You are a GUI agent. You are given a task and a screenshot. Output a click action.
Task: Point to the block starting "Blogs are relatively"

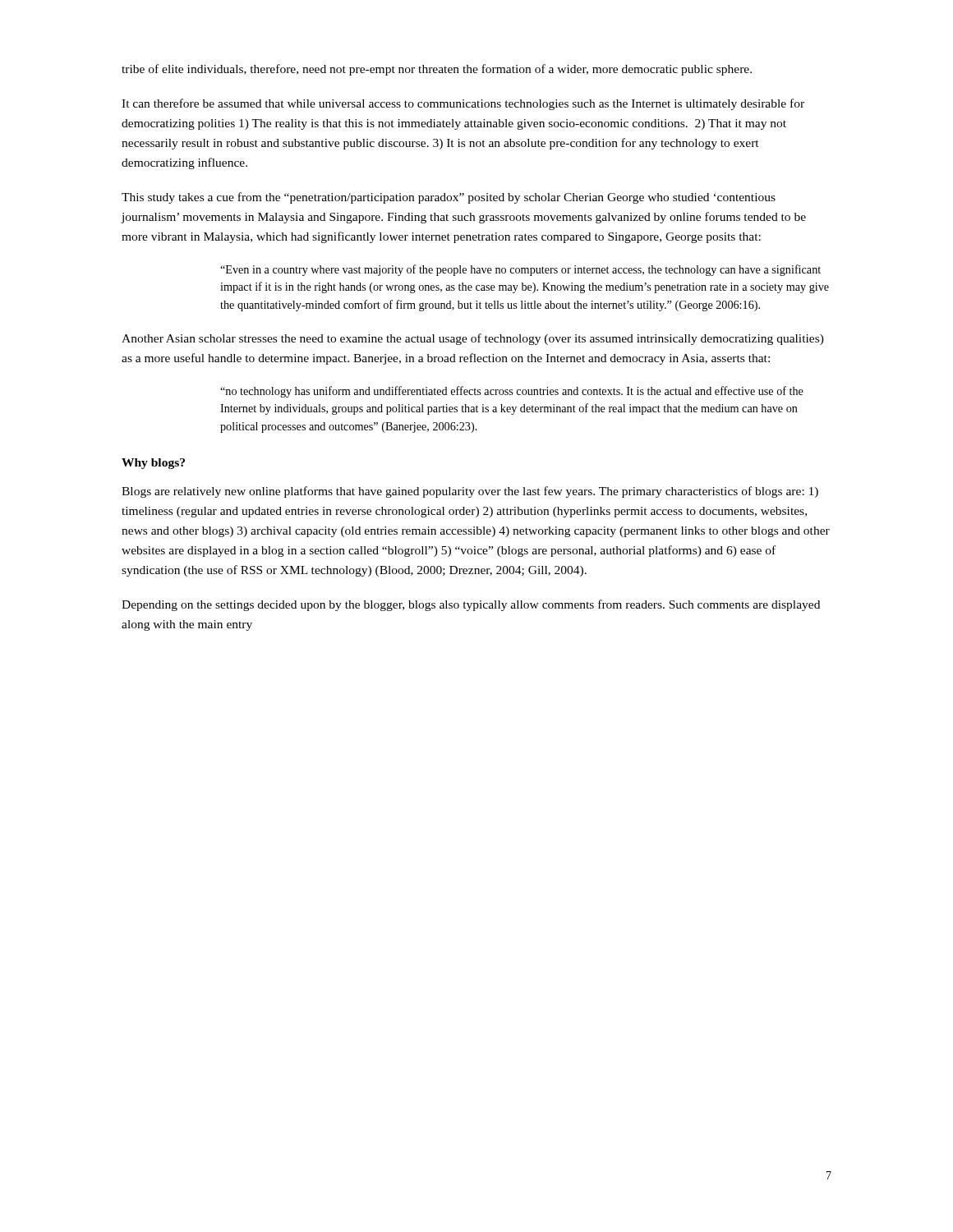point(476,530)
